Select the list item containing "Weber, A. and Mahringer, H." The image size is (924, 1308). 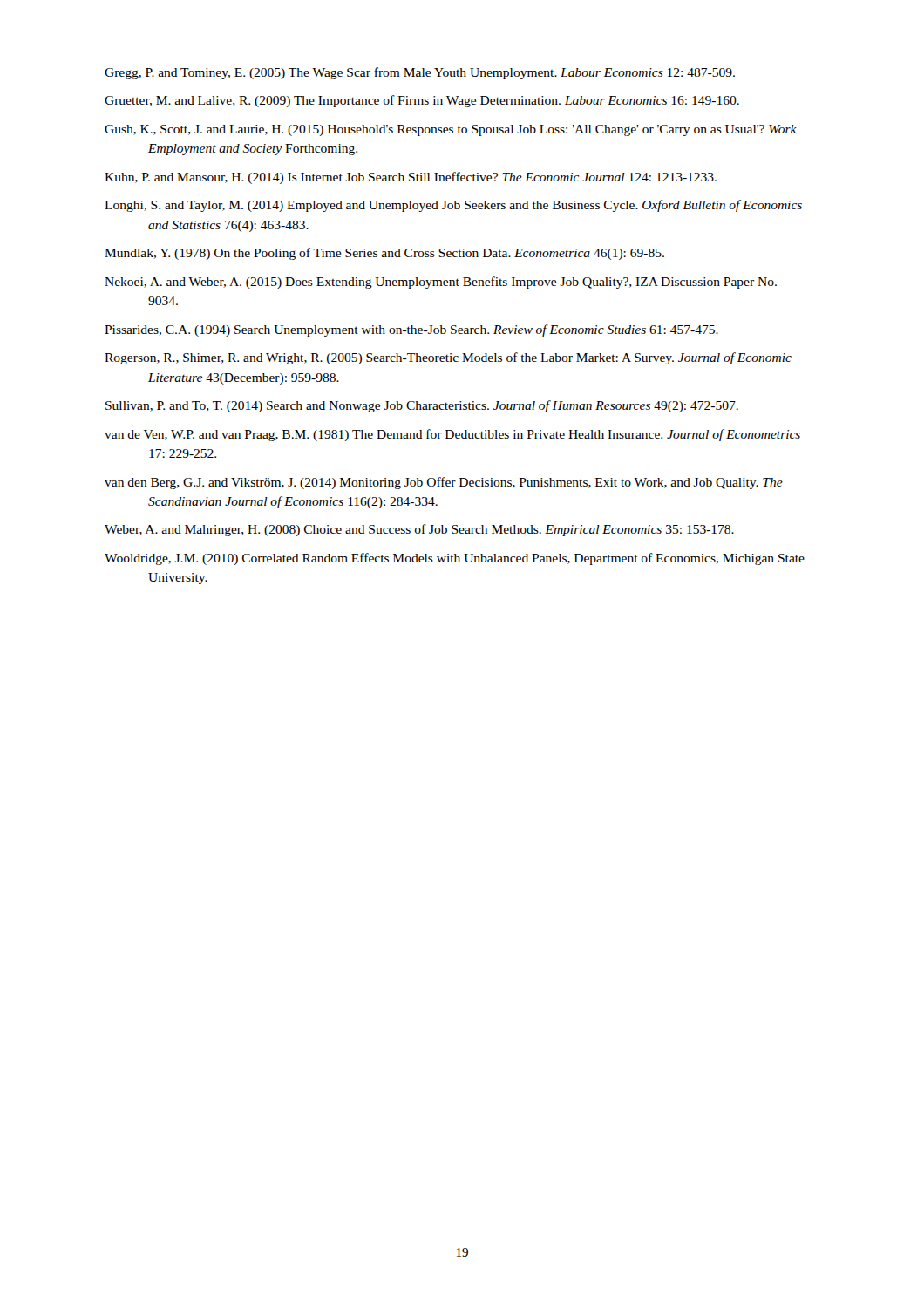(x=419, y=529)
